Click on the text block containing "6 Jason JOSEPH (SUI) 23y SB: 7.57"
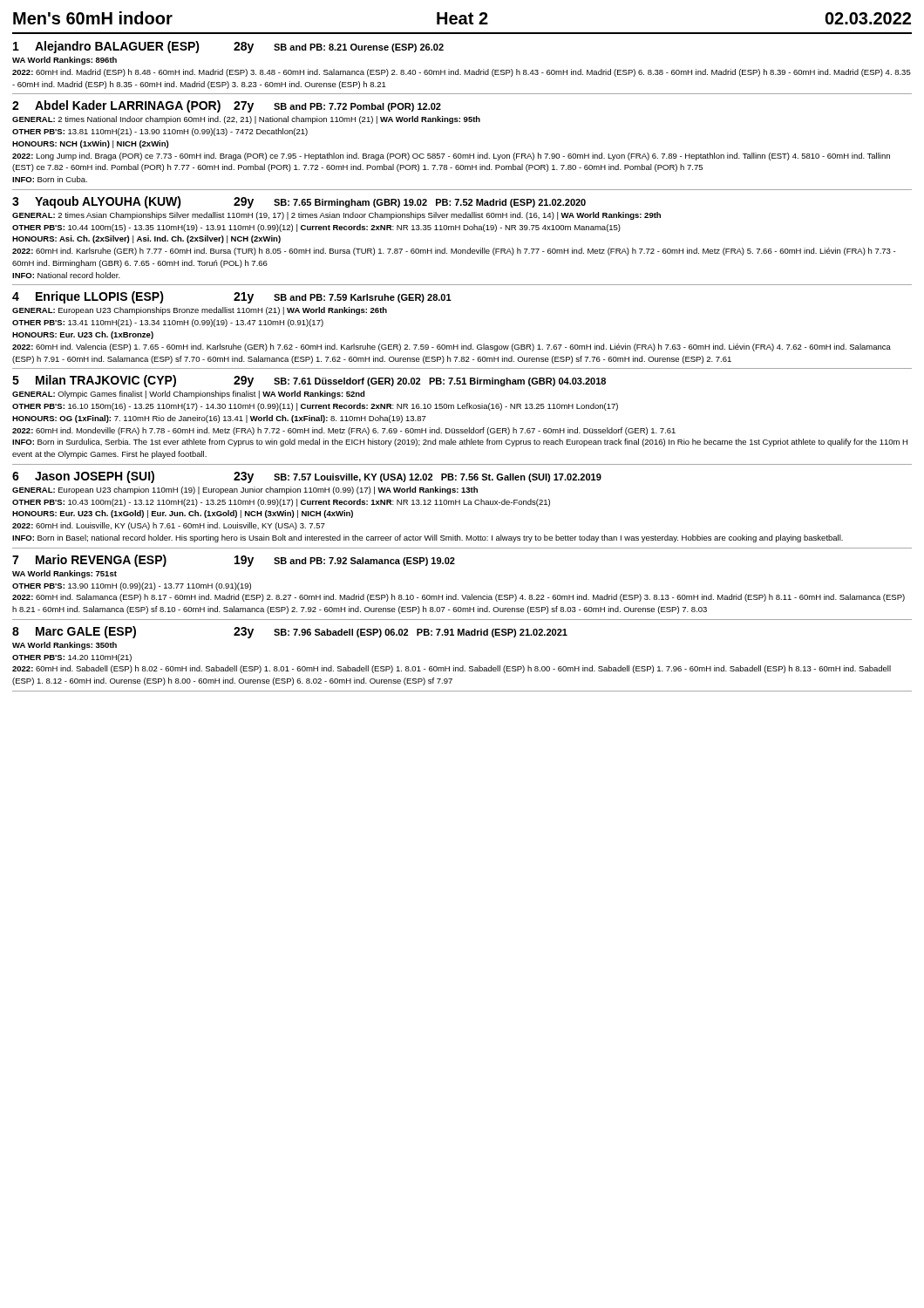924x1308 pixels. pos(462,506)
